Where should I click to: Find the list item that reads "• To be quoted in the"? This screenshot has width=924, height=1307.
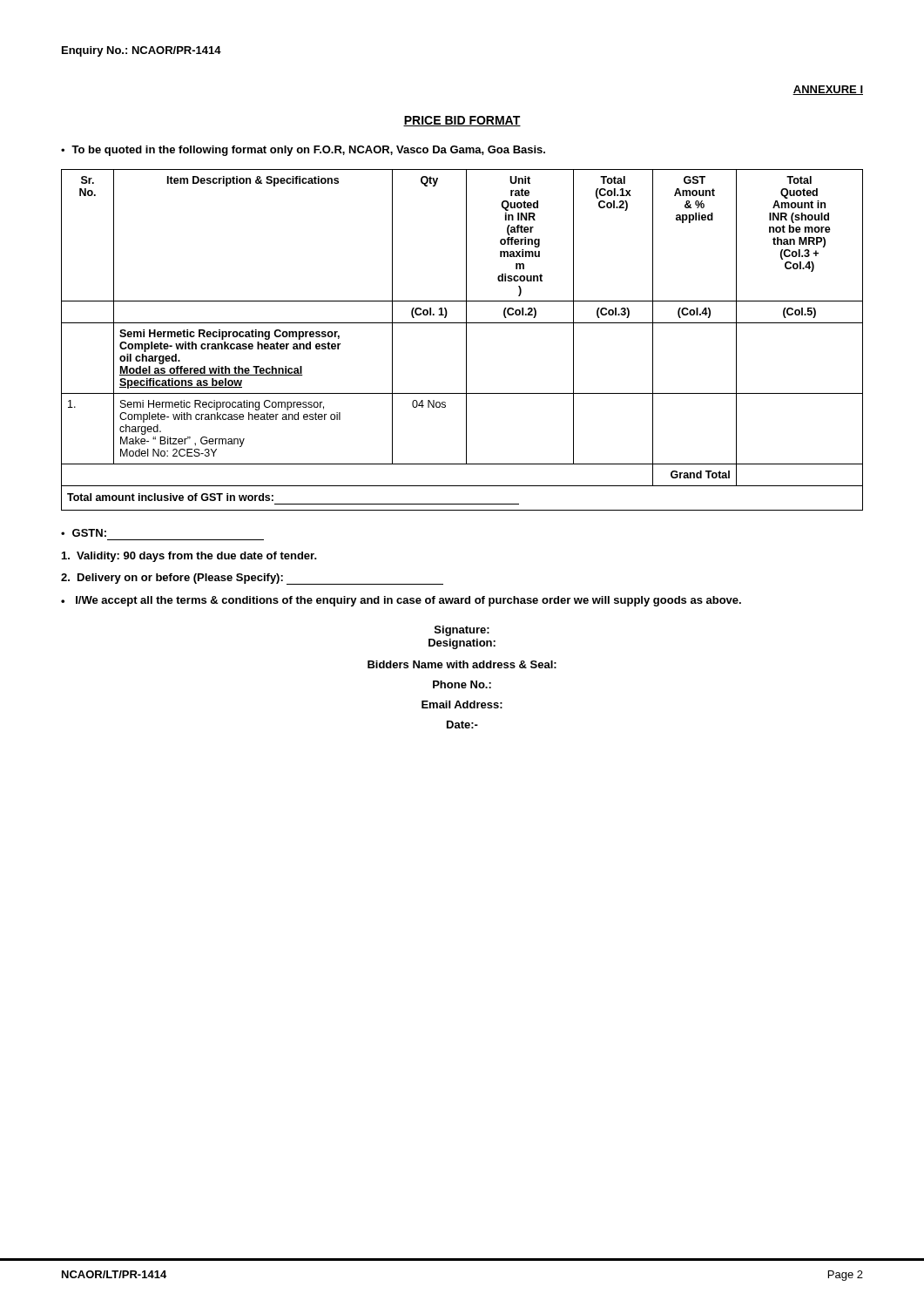[x=303, y=150]
